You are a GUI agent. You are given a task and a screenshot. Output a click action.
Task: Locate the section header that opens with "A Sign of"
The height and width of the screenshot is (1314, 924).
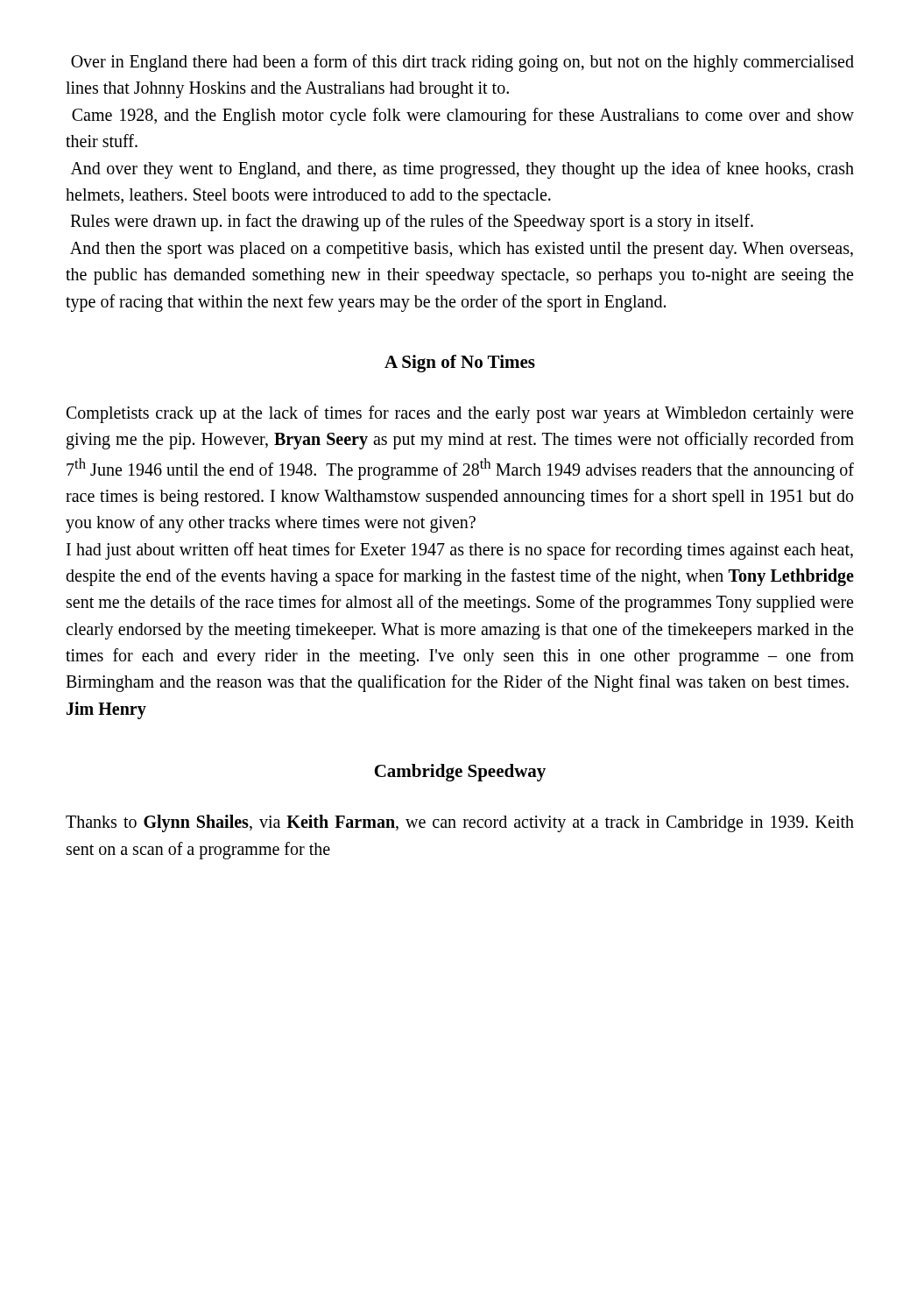tap(460, 362)
